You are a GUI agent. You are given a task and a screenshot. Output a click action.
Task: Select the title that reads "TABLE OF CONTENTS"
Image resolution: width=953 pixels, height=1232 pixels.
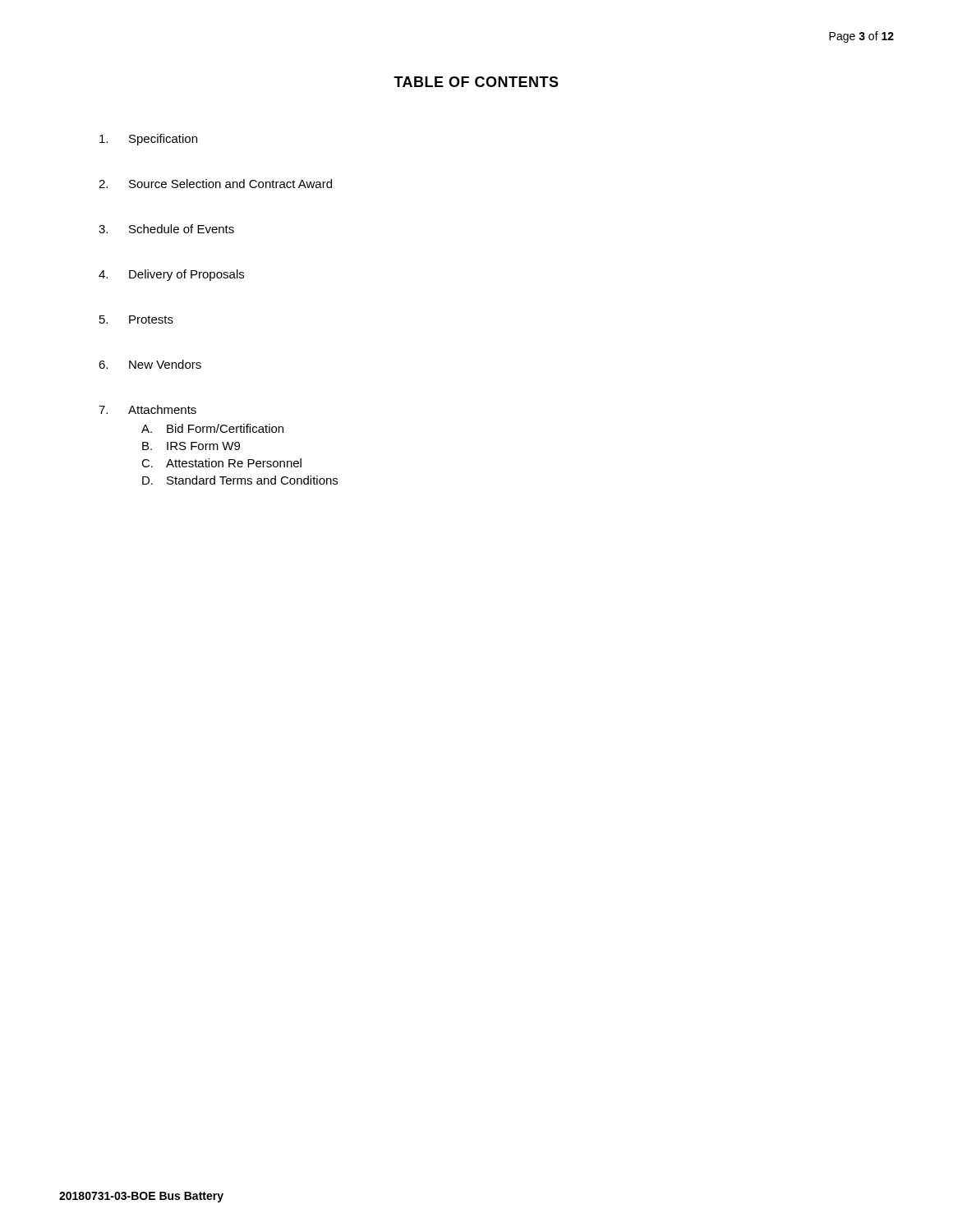pyautogui.click(x=476, y=82)
